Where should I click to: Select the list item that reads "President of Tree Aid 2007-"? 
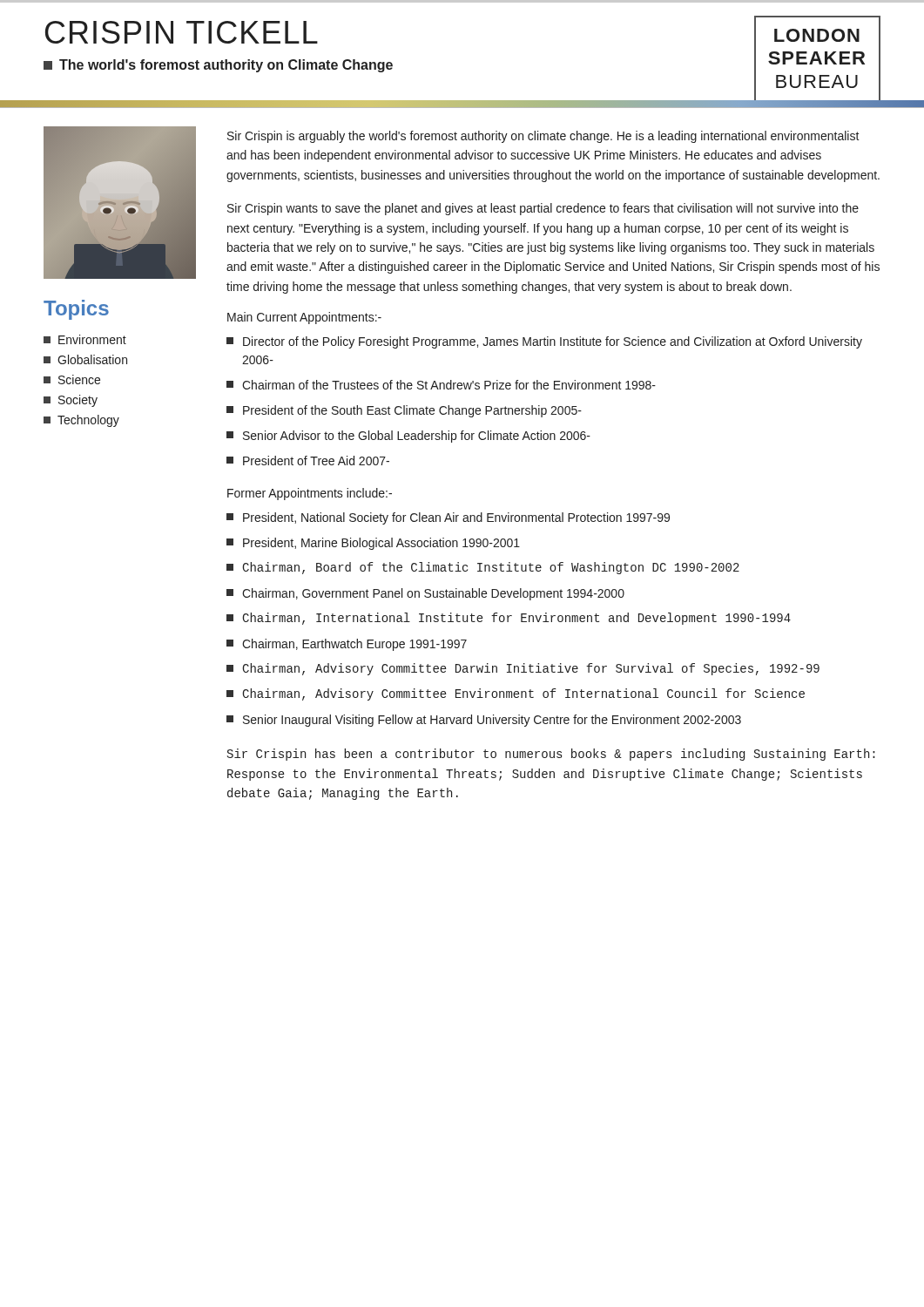(316, 461)
